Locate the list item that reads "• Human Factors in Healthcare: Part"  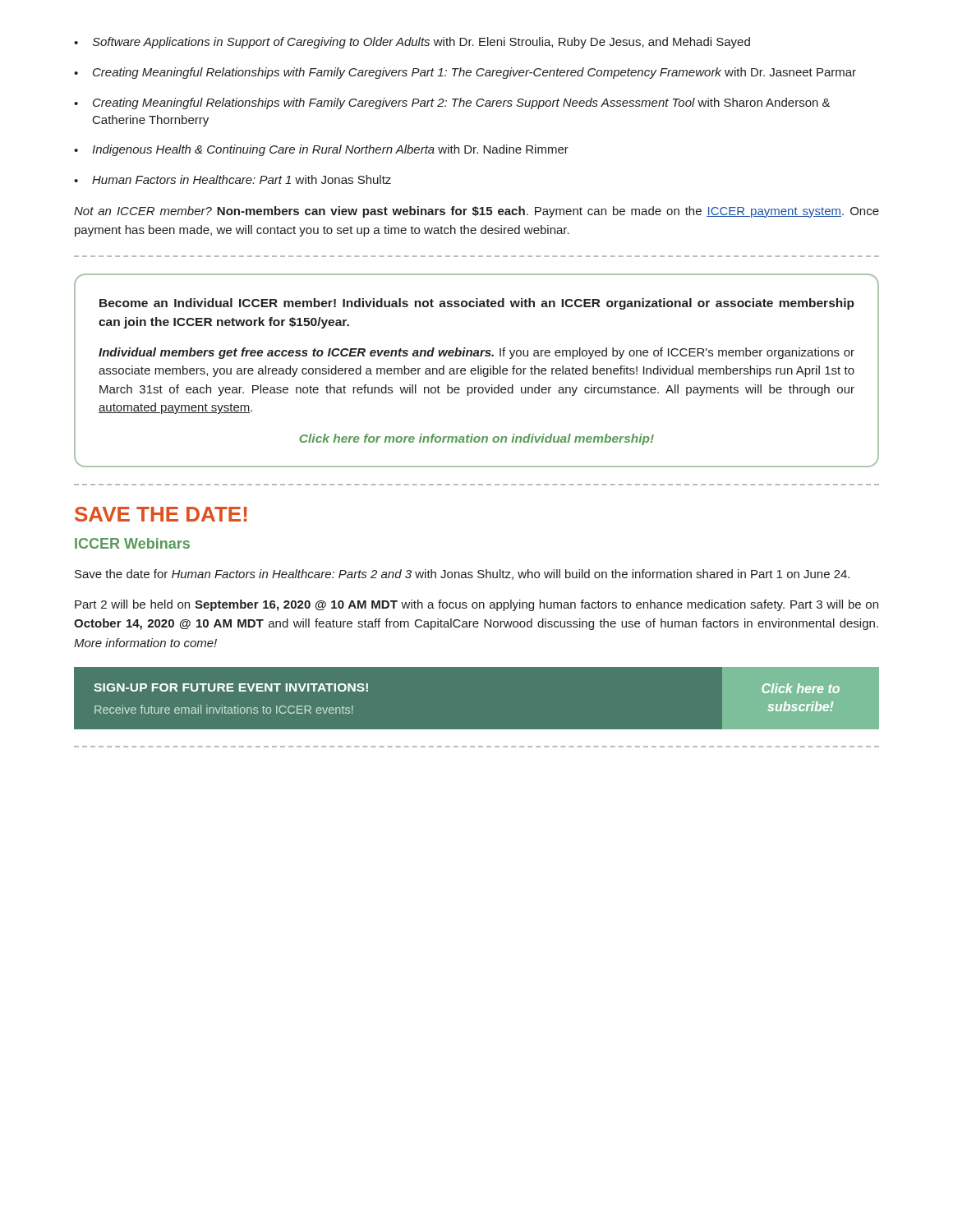232,179
